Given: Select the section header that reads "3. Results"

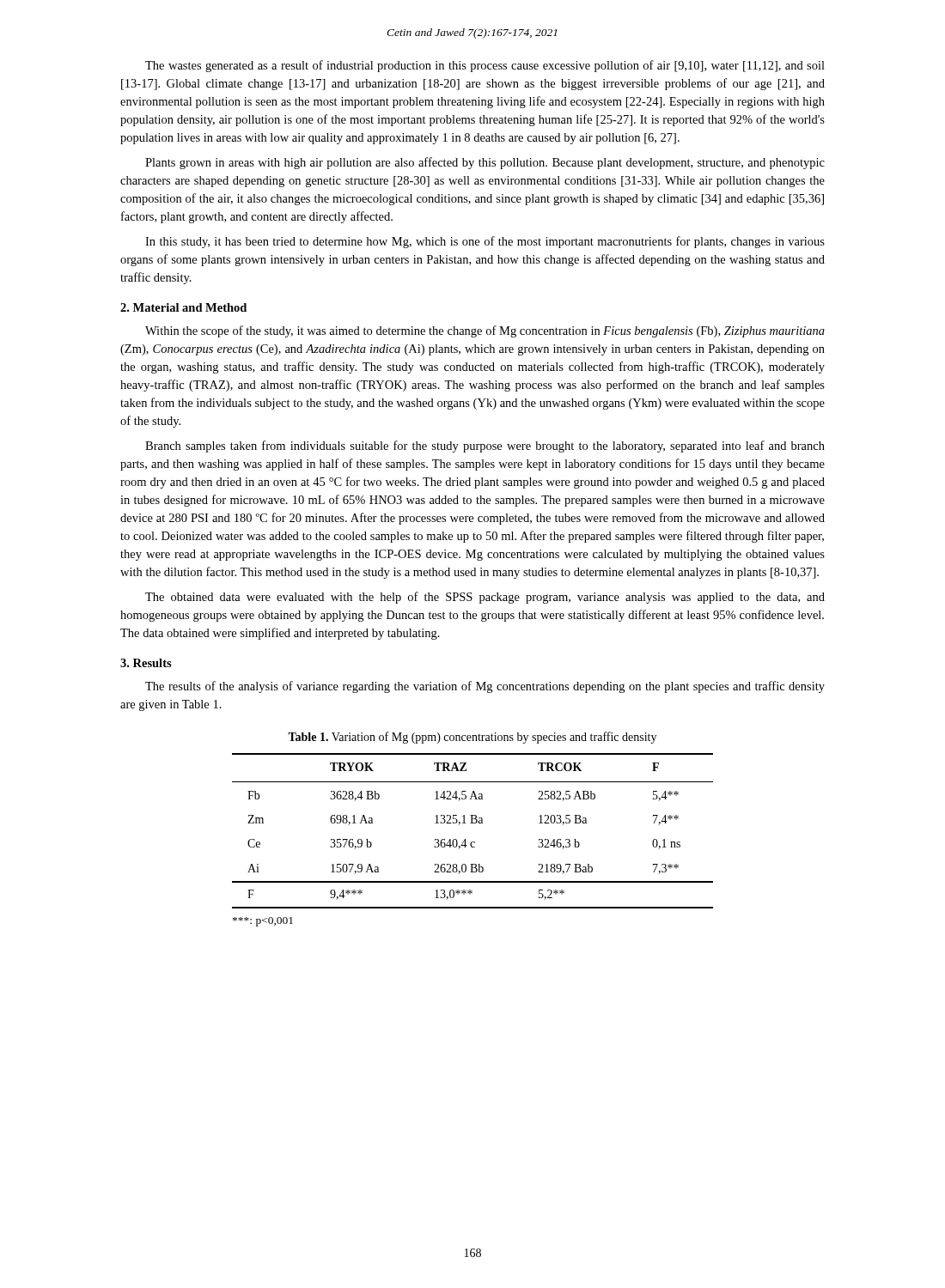Looking at the screenshot, I should pyautogui.click(x=146, y=663).
